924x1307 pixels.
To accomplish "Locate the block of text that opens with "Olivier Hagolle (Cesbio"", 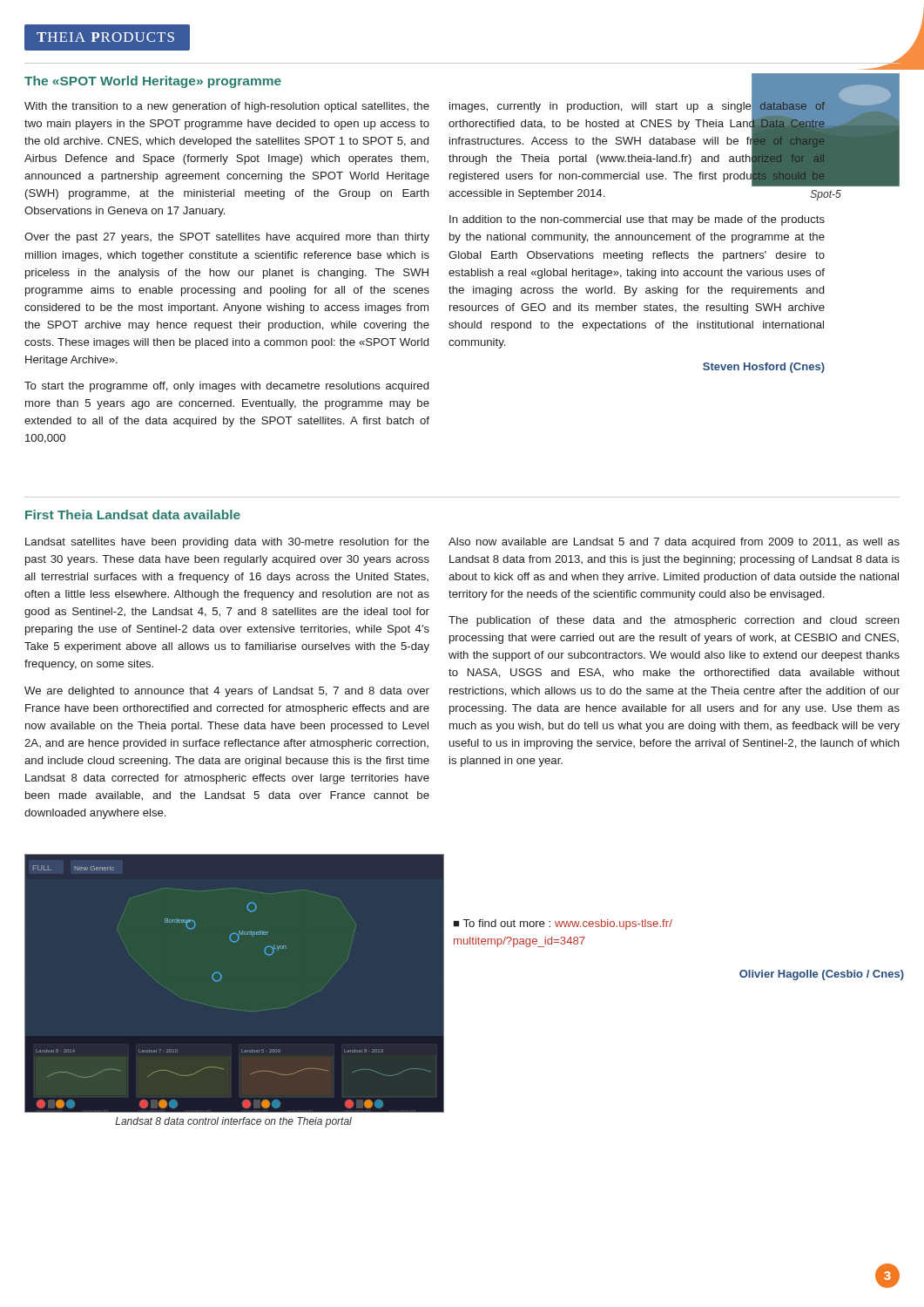I will 822,974.
